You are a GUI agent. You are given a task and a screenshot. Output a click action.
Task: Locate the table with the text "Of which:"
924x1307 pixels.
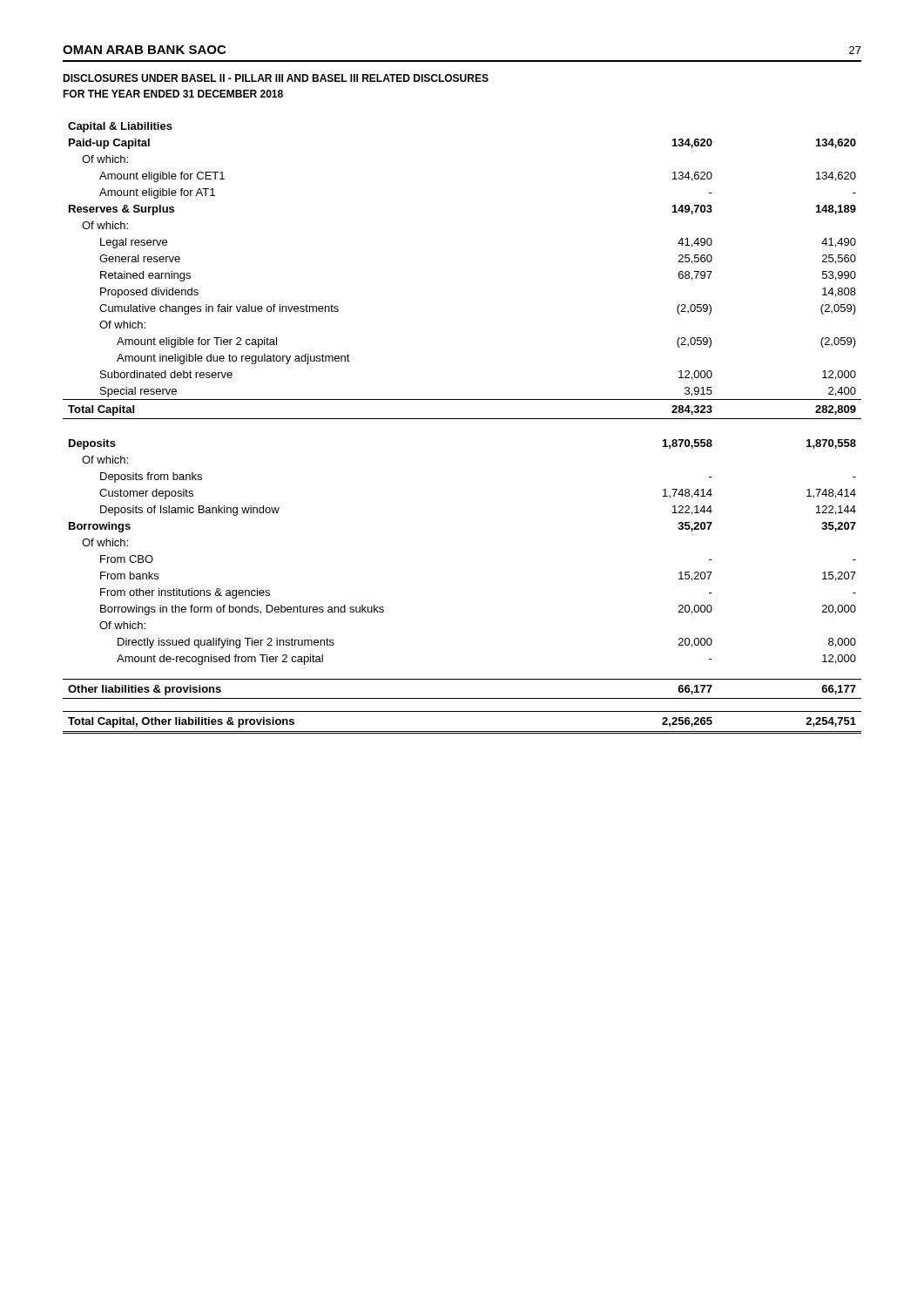(x=462, y=426)
